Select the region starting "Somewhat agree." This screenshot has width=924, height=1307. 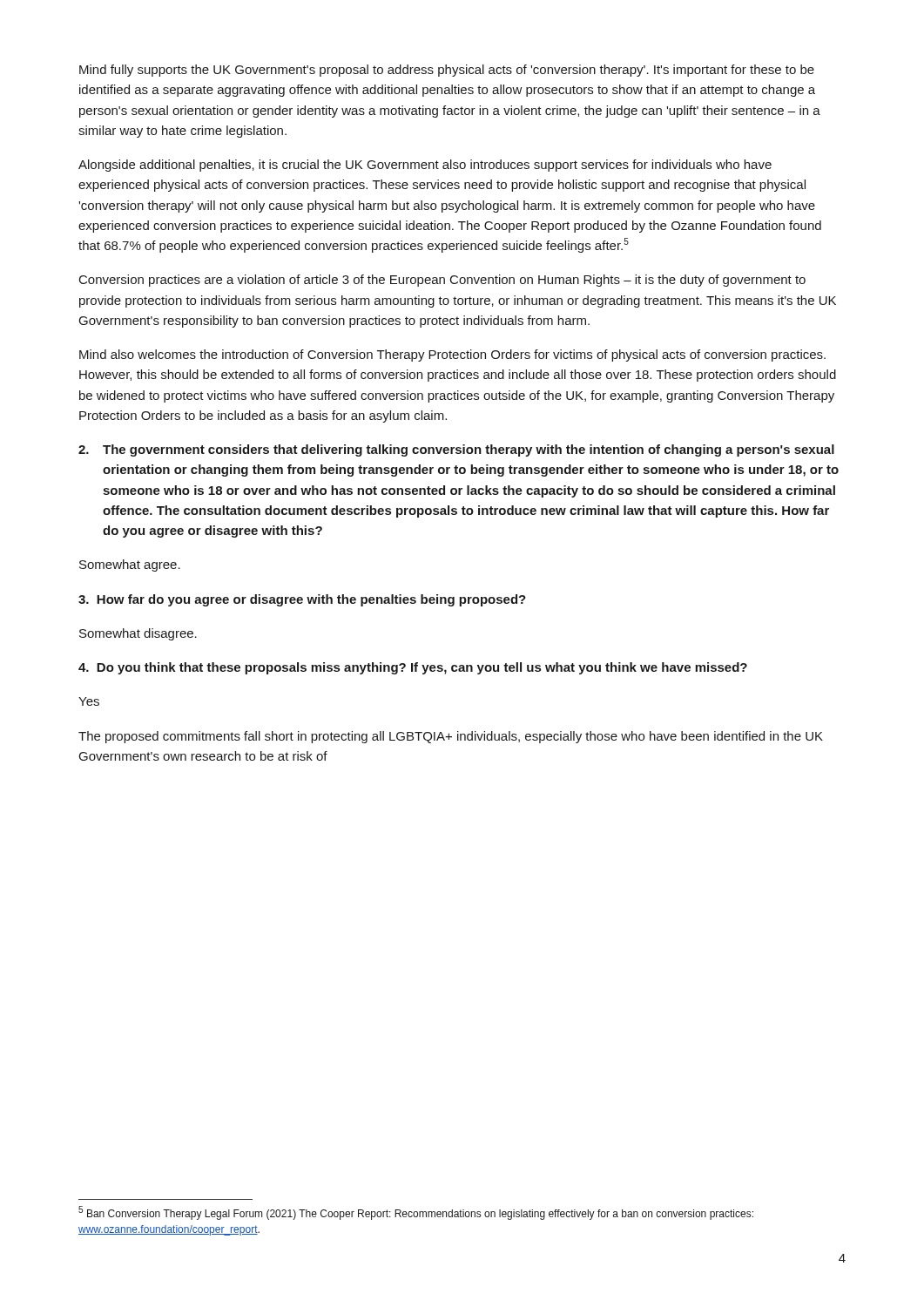pos(130,565)
